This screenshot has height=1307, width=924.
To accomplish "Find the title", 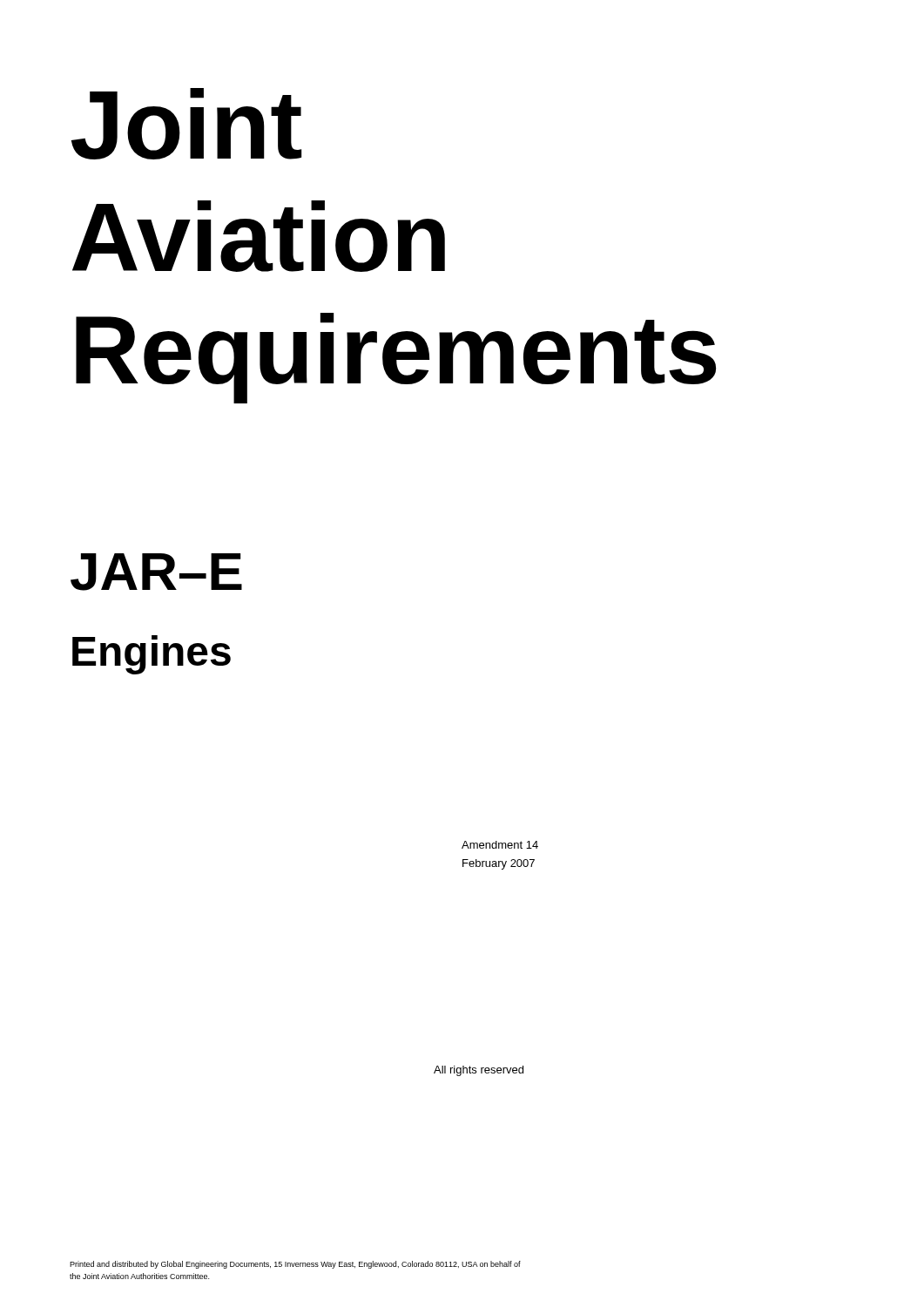I will (x=444, y=238).
